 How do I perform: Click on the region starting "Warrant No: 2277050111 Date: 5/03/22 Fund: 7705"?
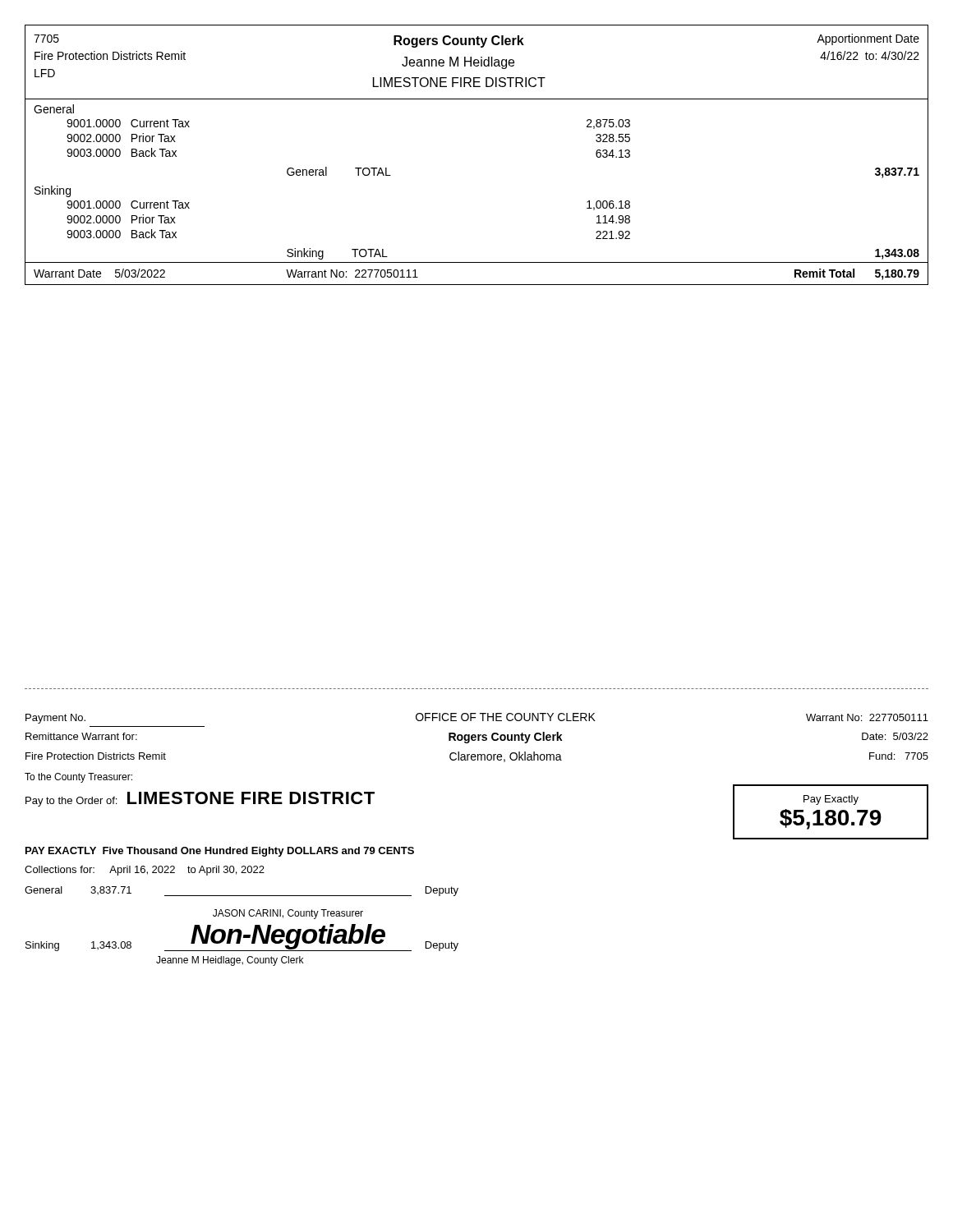coord(867,737)
